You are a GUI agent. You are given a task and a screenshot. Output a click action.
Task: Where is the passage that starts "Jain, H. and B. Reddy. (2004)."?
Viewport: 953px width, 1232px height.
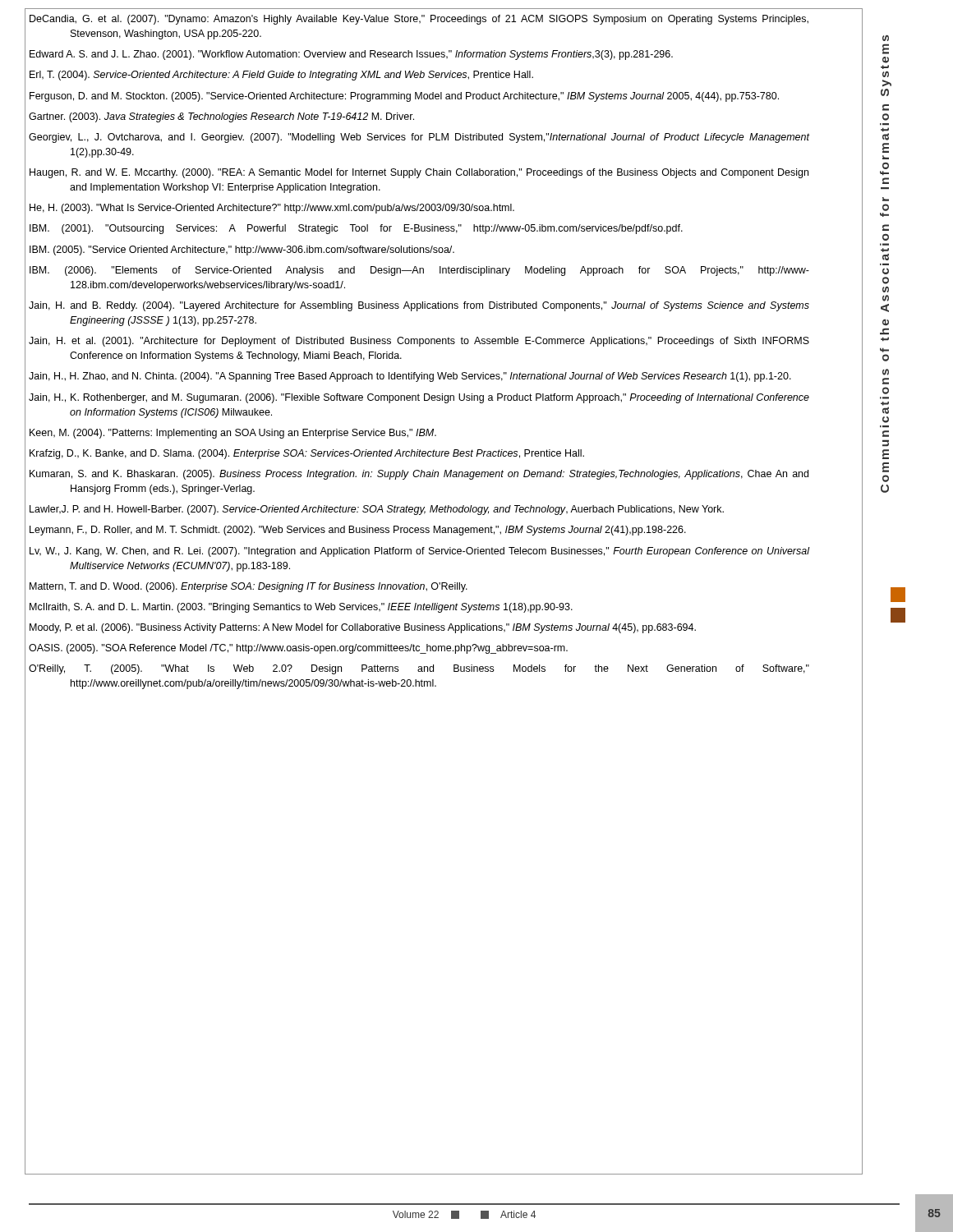click(419, 313)
